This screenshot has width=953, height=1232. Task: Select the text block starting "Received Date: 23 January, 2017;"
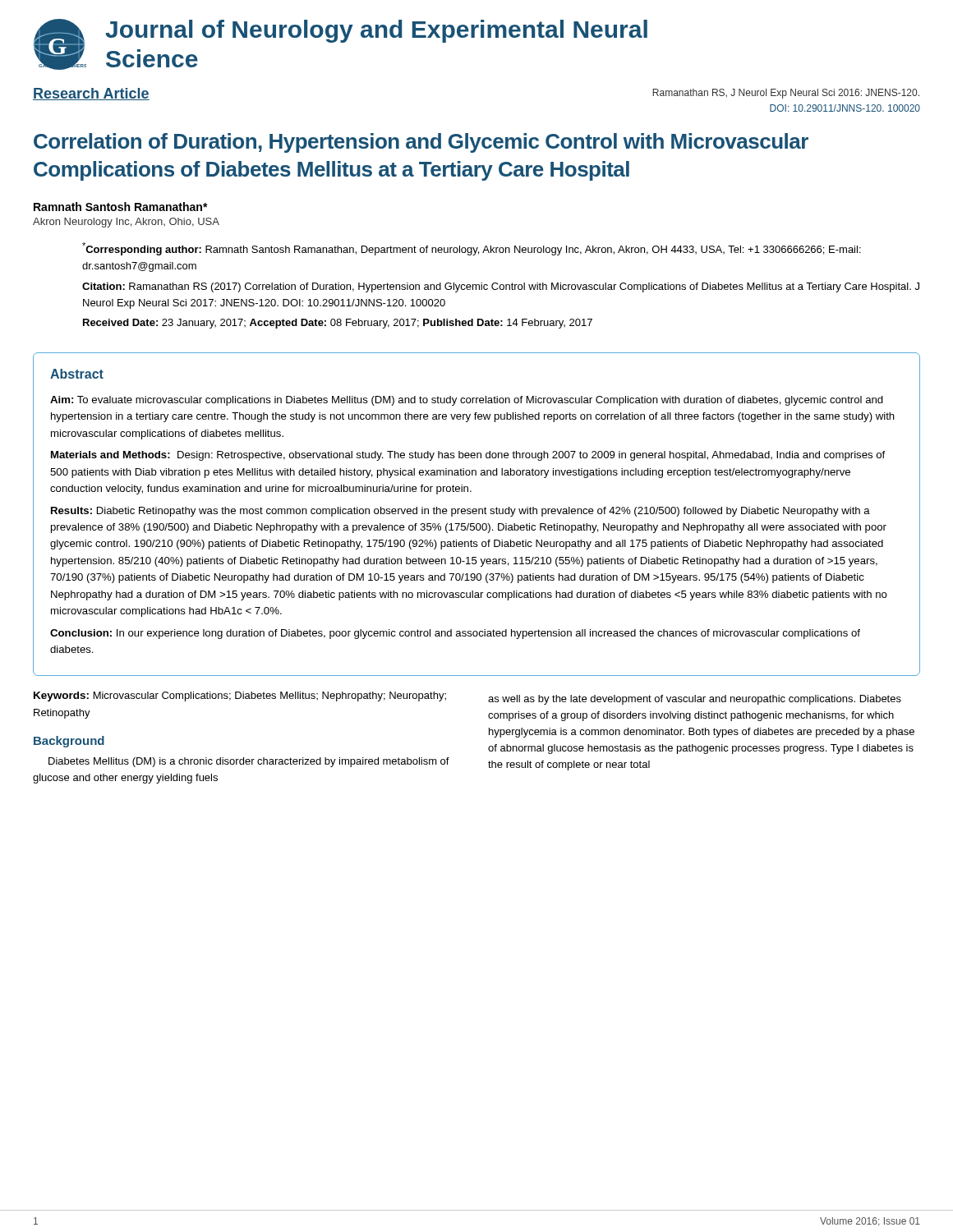[x=337, y=322]
